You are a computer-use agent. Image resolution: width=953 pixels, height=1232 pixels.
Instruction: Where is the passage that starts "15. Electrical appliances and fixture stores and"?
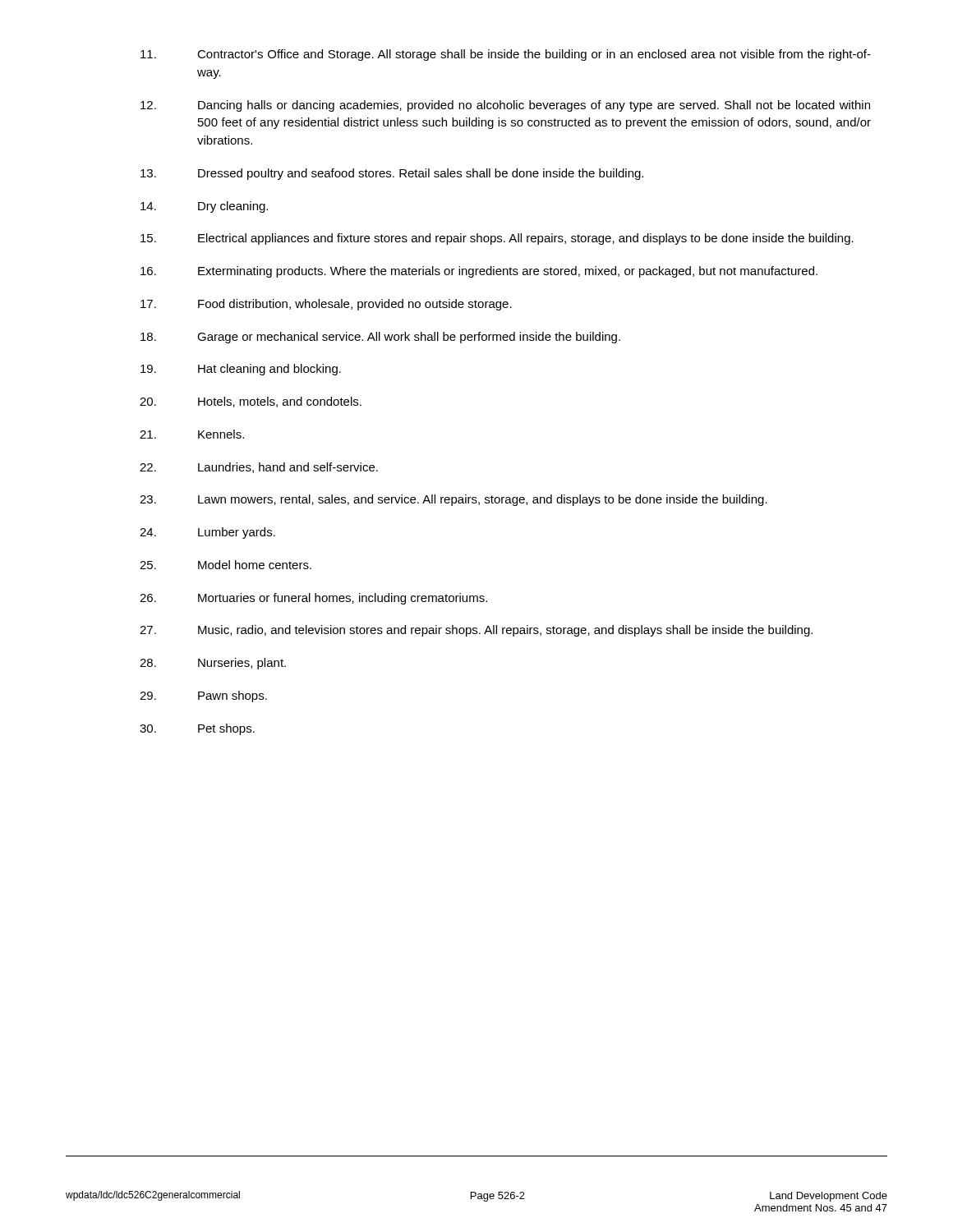tap(505, 238)
